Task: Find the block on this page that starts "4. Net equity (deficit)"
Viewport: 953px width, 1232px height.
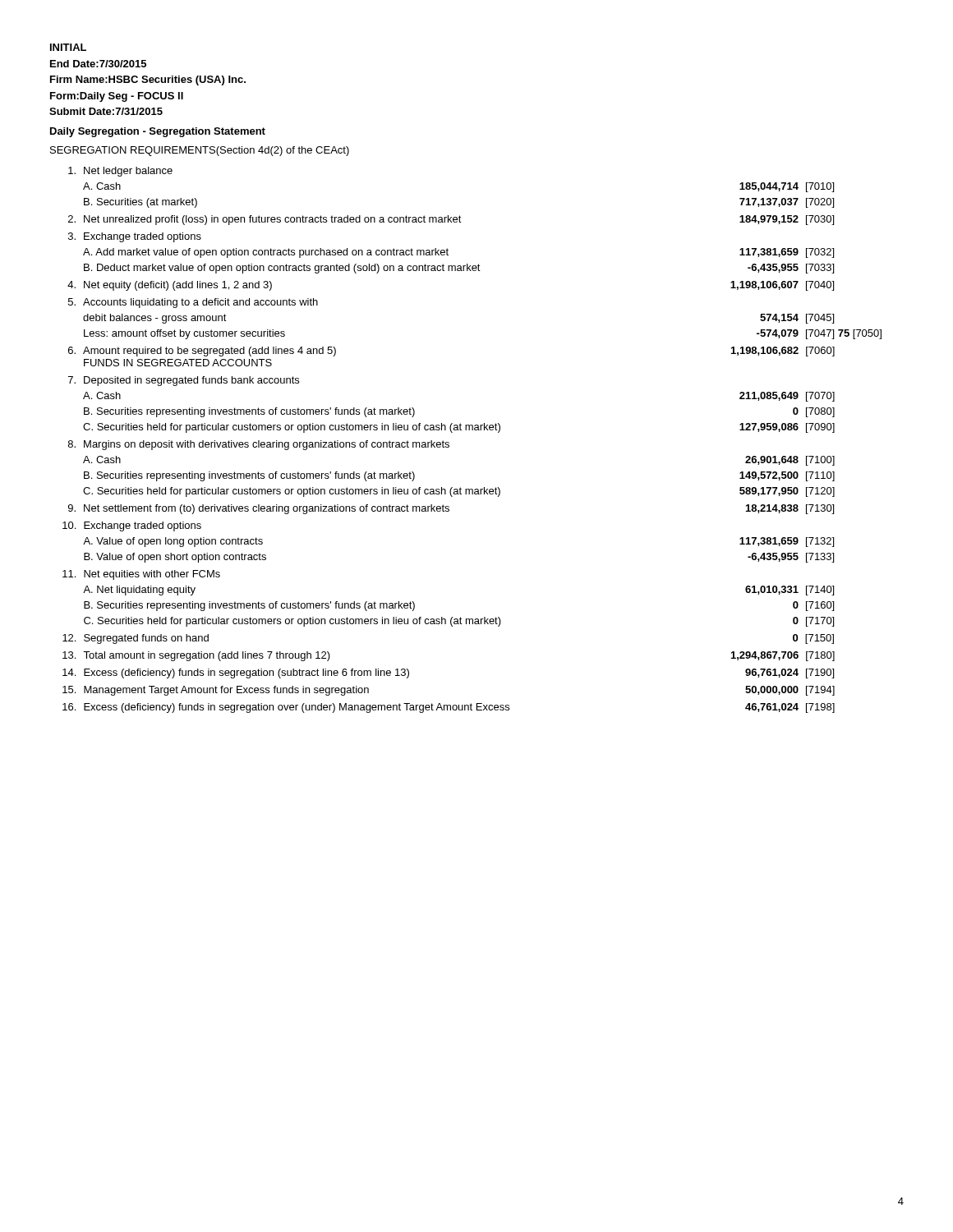Action: 164,285
